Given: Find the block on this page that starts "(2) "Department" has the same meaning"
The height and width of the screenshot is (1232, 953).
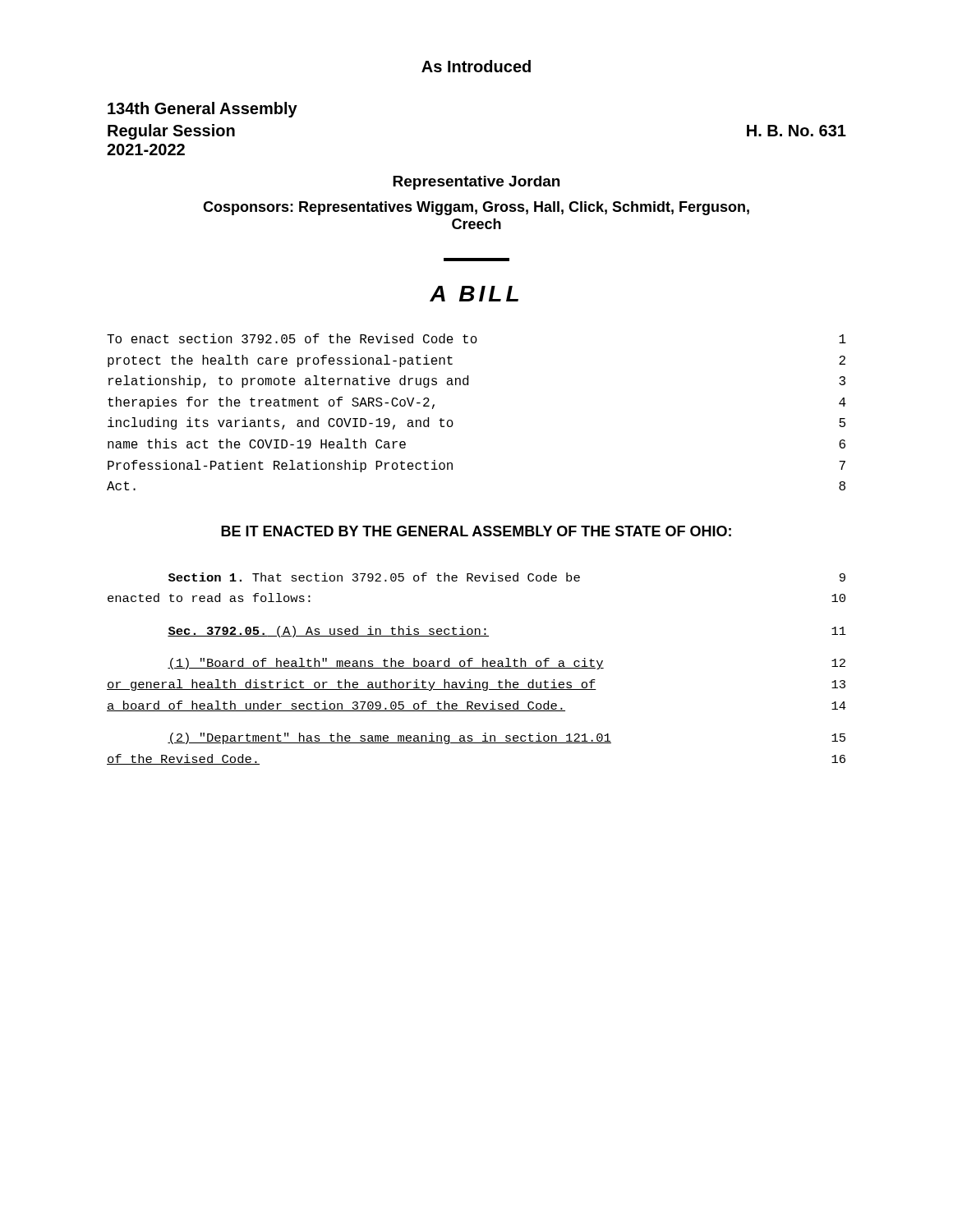Looking at the screenshot, I should [x=476, y=750].
